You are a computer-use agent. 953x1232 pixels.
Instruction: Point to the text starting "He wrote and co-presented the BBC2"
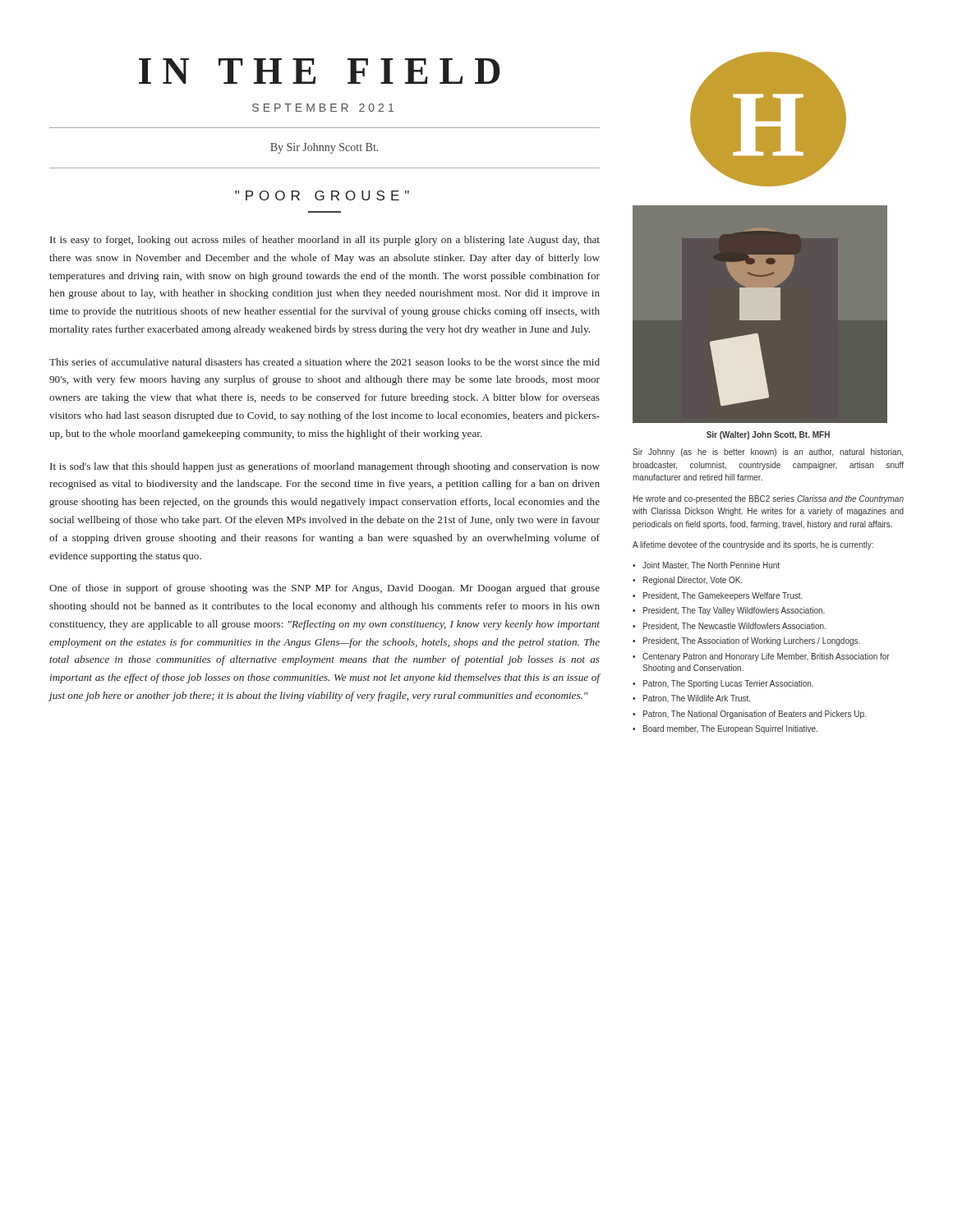point(768,511)
